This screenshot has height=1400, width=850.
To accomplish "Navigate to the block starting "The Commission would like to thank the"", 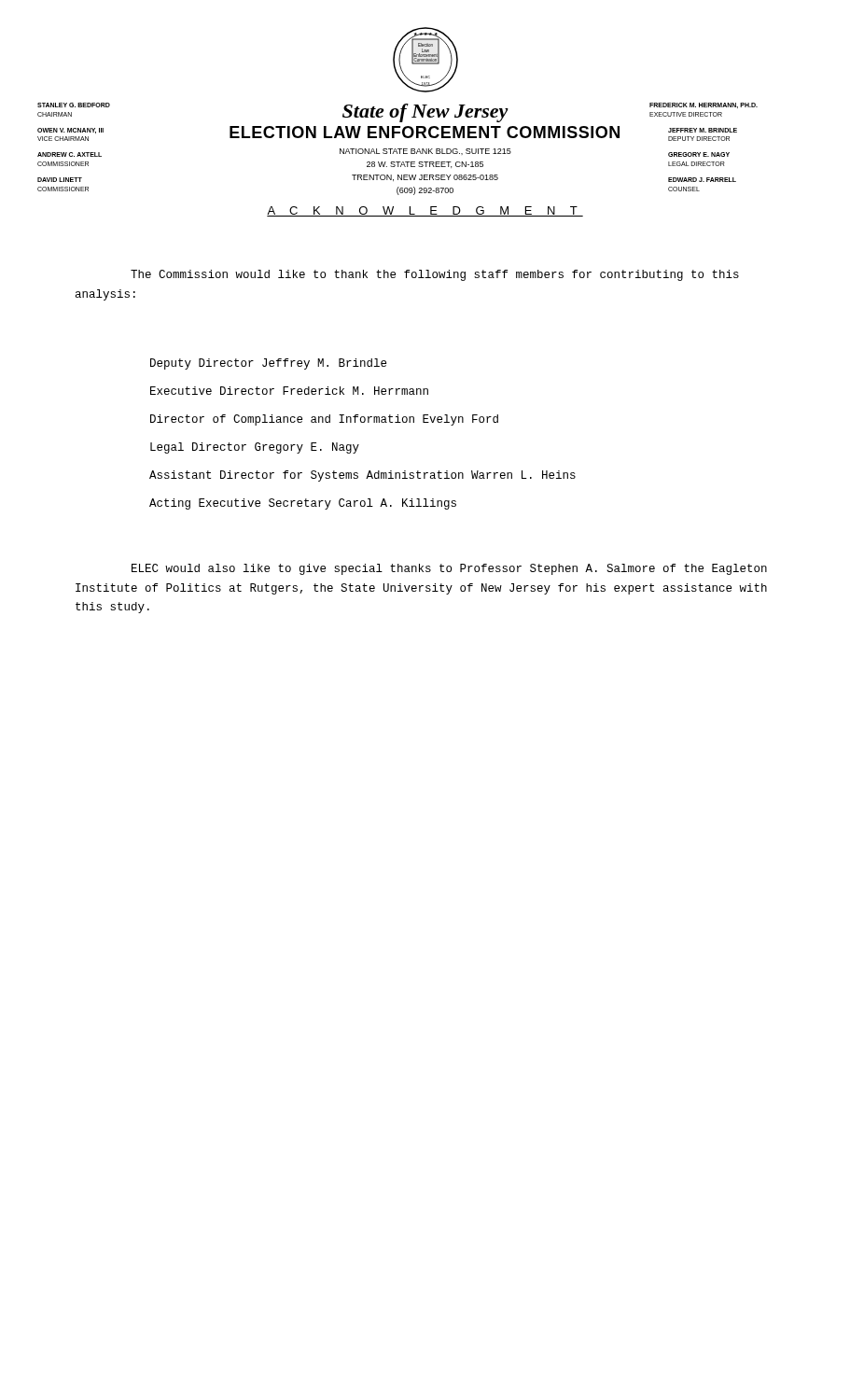I will point(407,285).
